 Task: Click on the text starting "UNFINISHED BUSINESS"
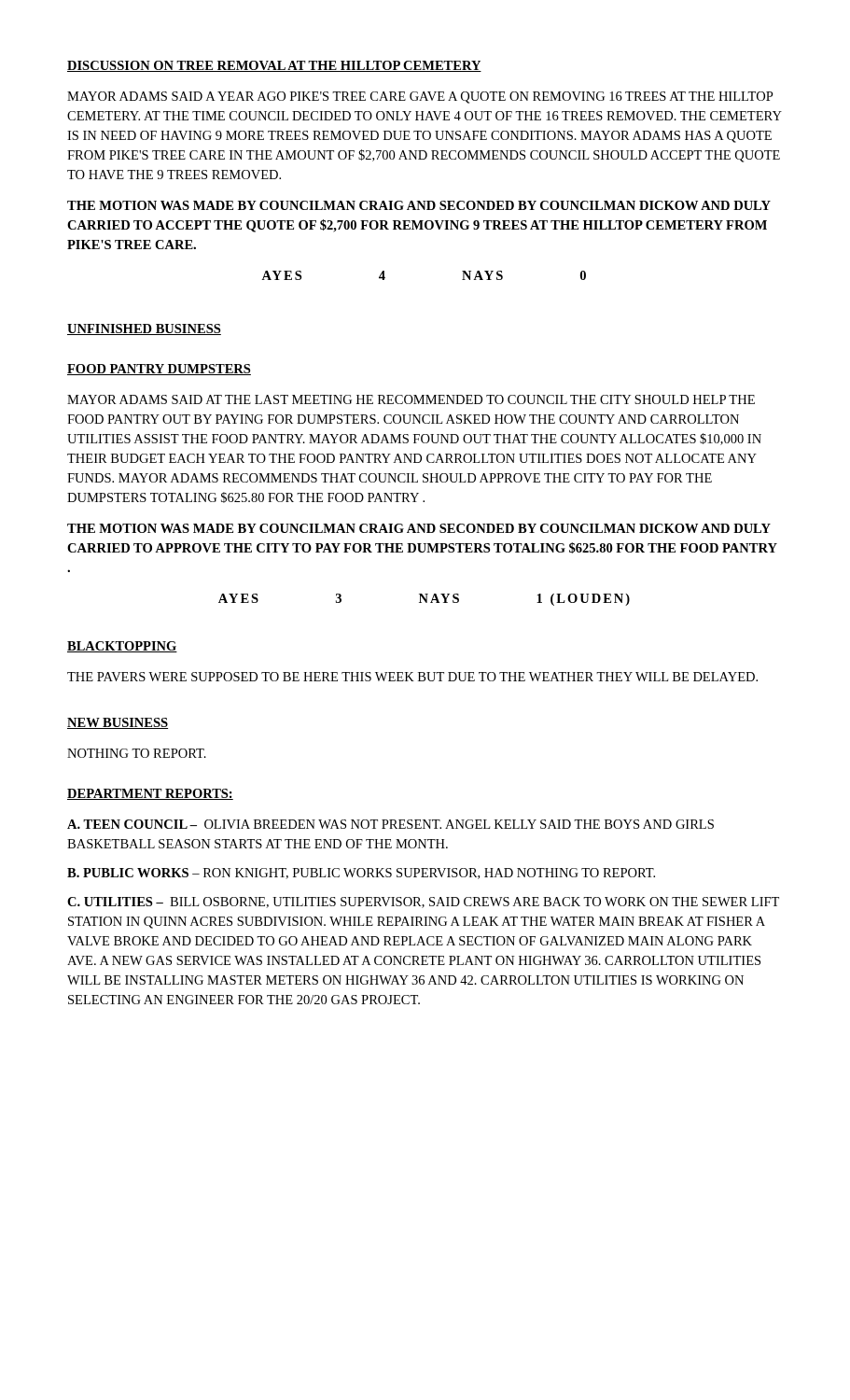click(x=144, y=329)
